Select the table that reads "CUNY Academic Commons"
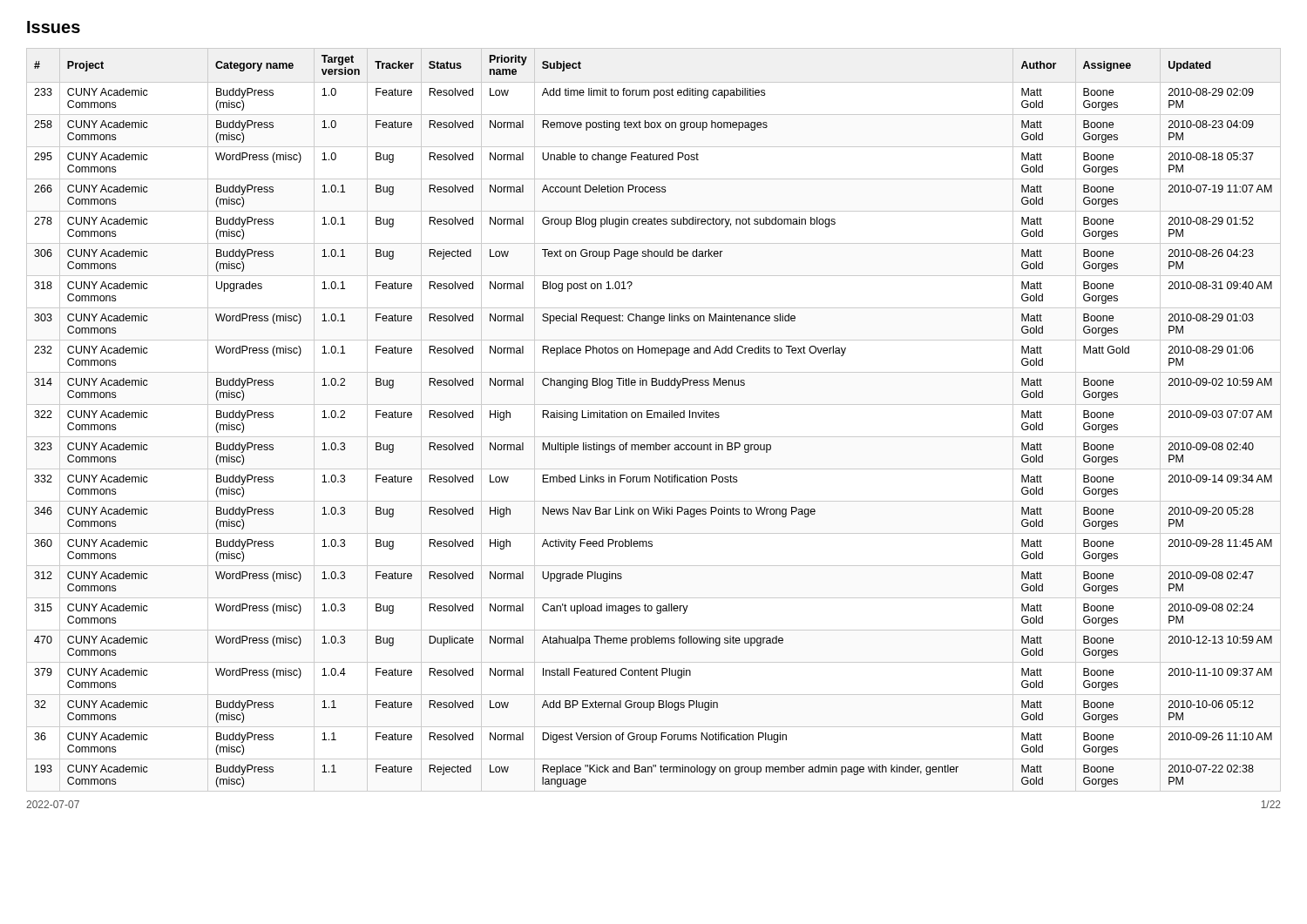This screenshot has height=924, width=1307. point(654,420)
